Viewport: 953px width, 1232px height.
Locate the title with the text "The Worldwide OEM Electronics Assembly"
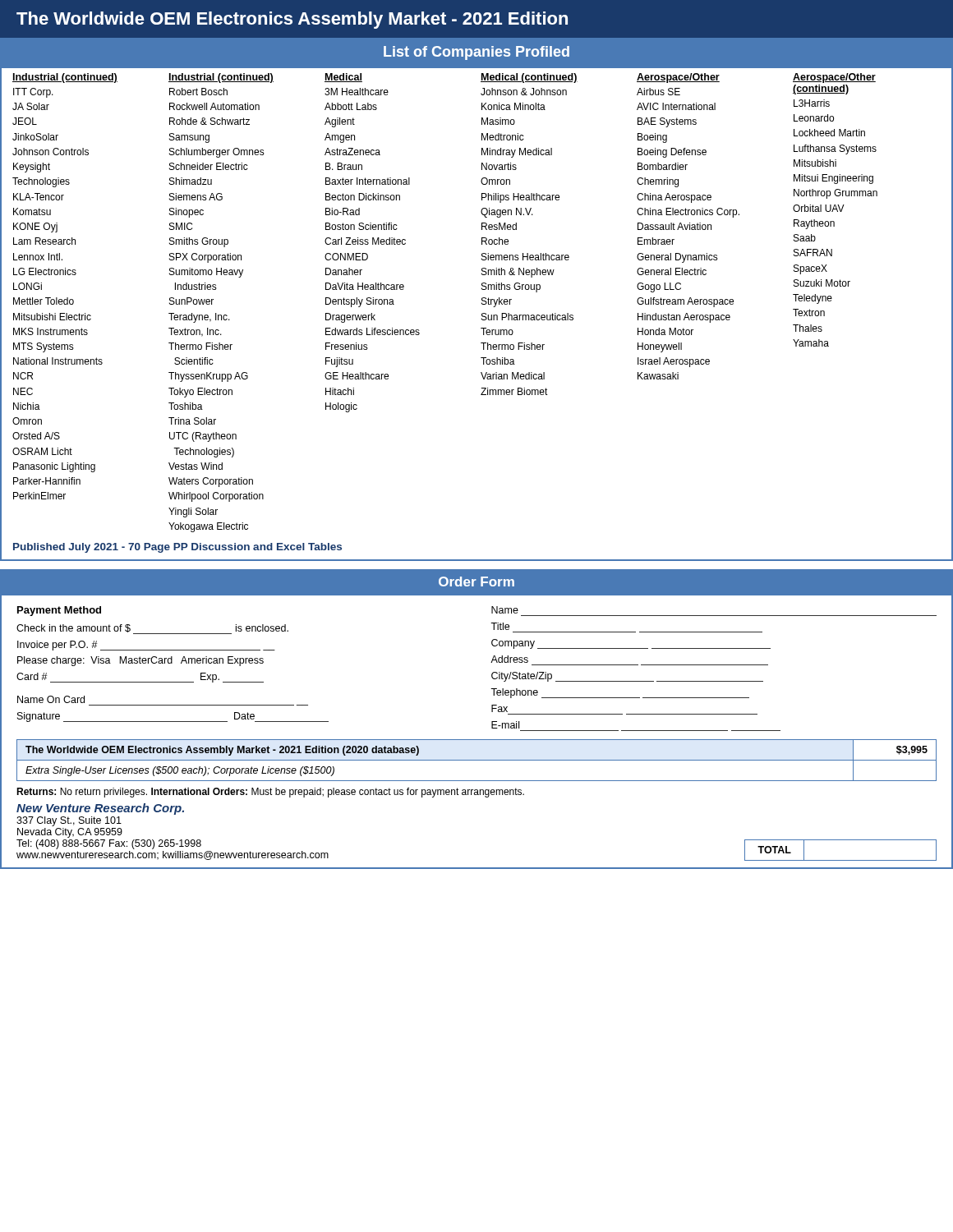[293, 18]
